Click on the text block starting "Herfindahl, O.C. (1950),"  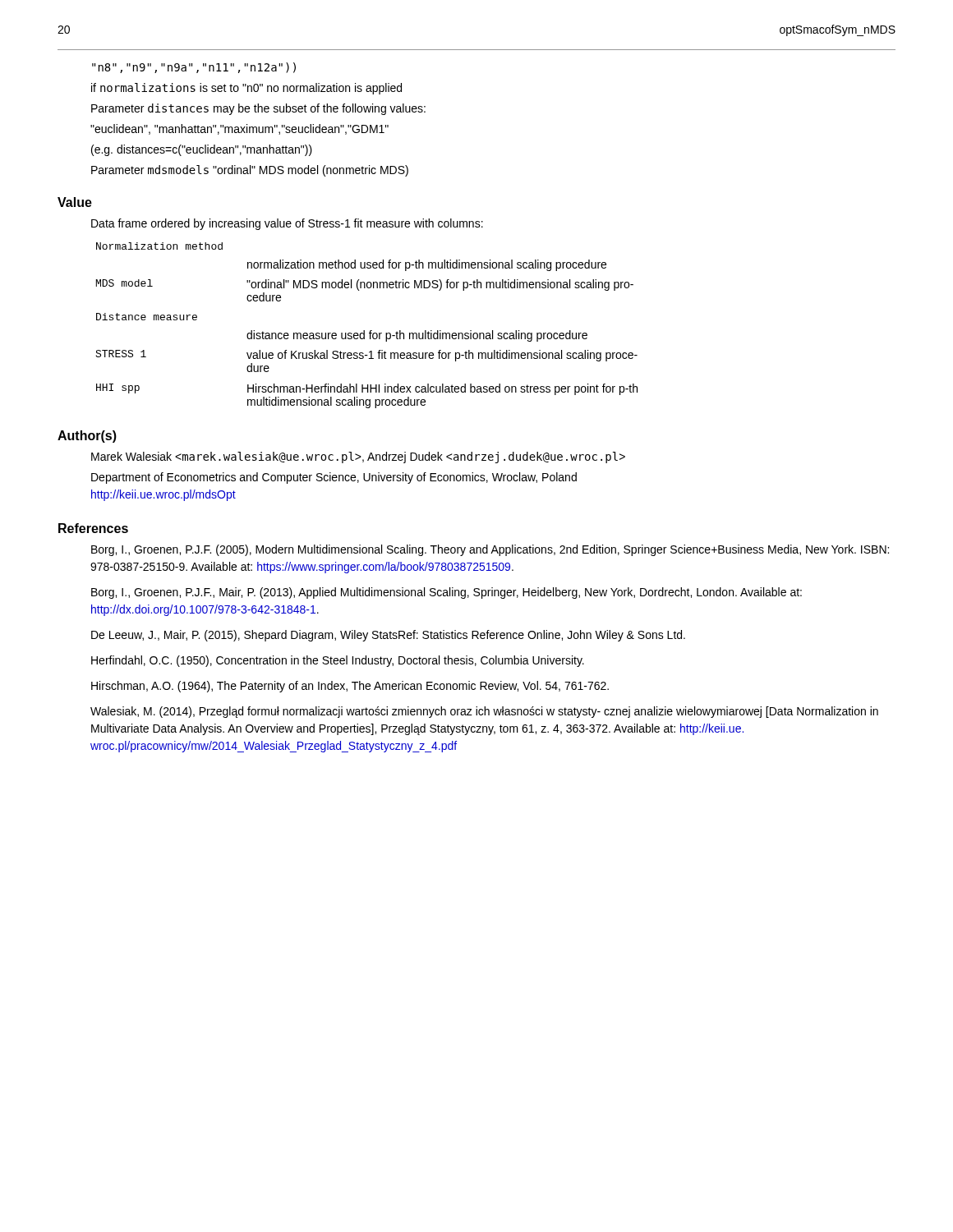click(338, 660)
